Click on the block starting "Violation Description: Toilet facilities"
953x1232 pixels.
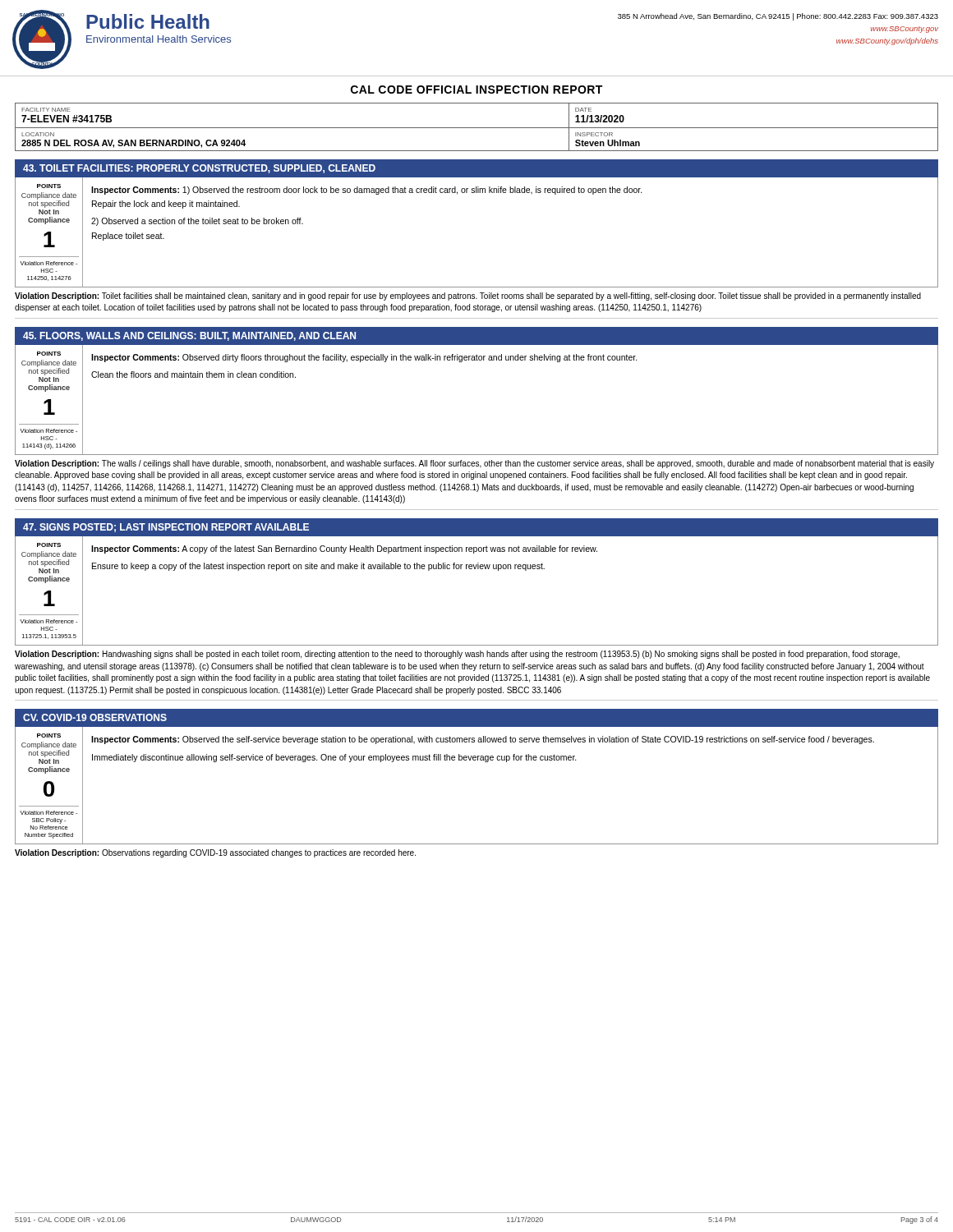tap(468, 302)
